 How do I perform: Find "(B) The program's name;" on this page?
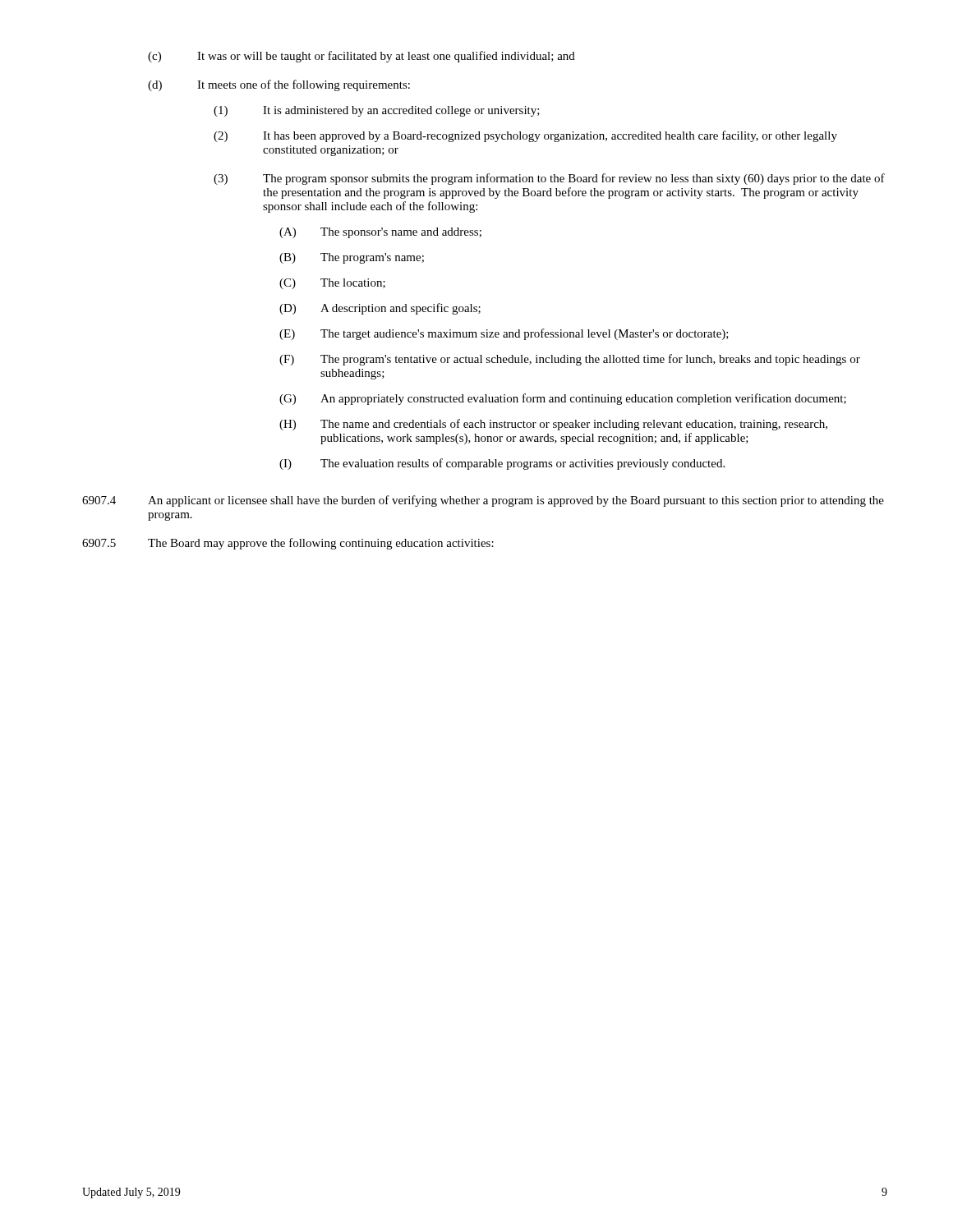coord(352,258)
